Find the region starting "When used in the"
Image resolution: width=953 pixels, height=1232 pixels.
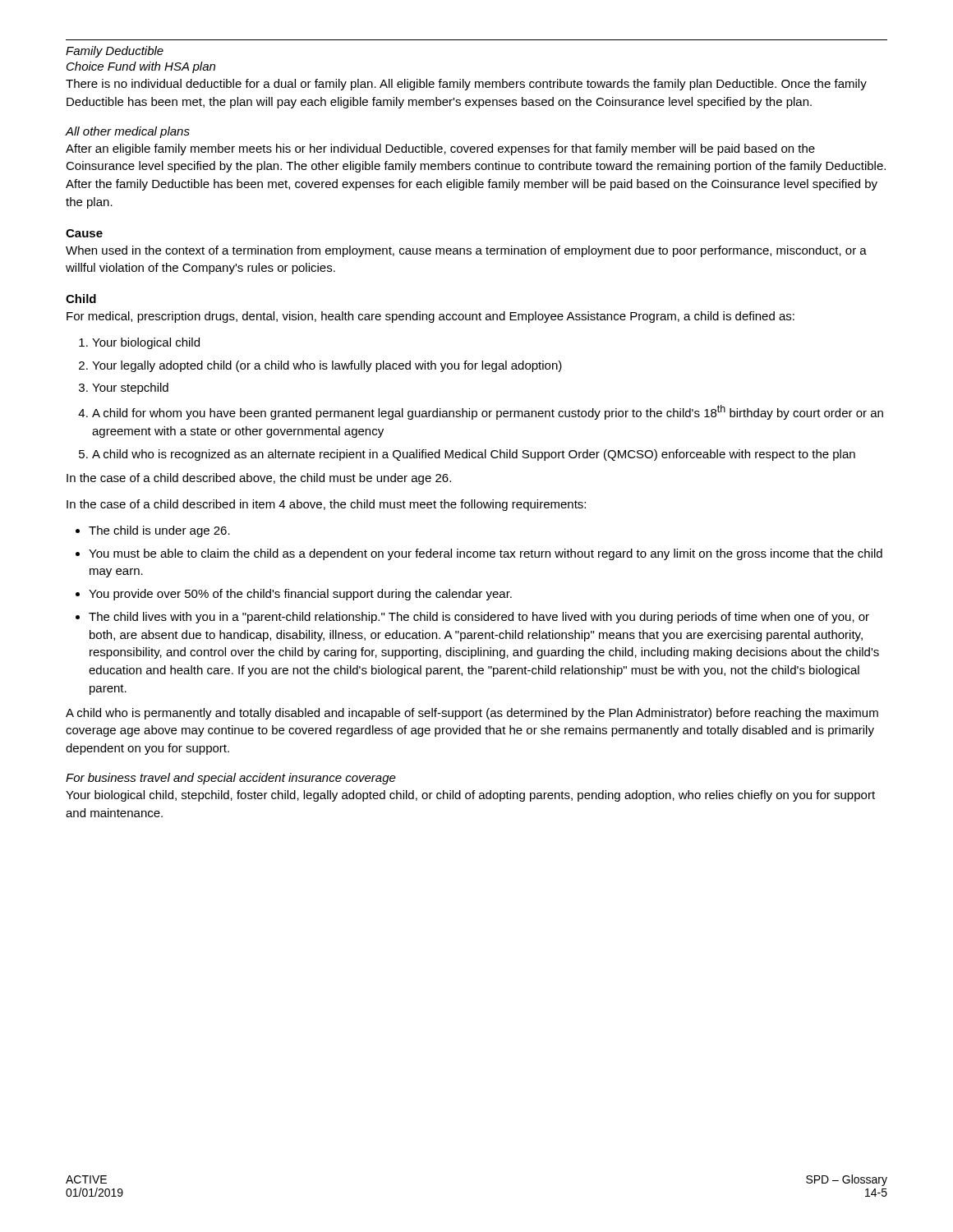pyautogui.click(x=466, y=259)
